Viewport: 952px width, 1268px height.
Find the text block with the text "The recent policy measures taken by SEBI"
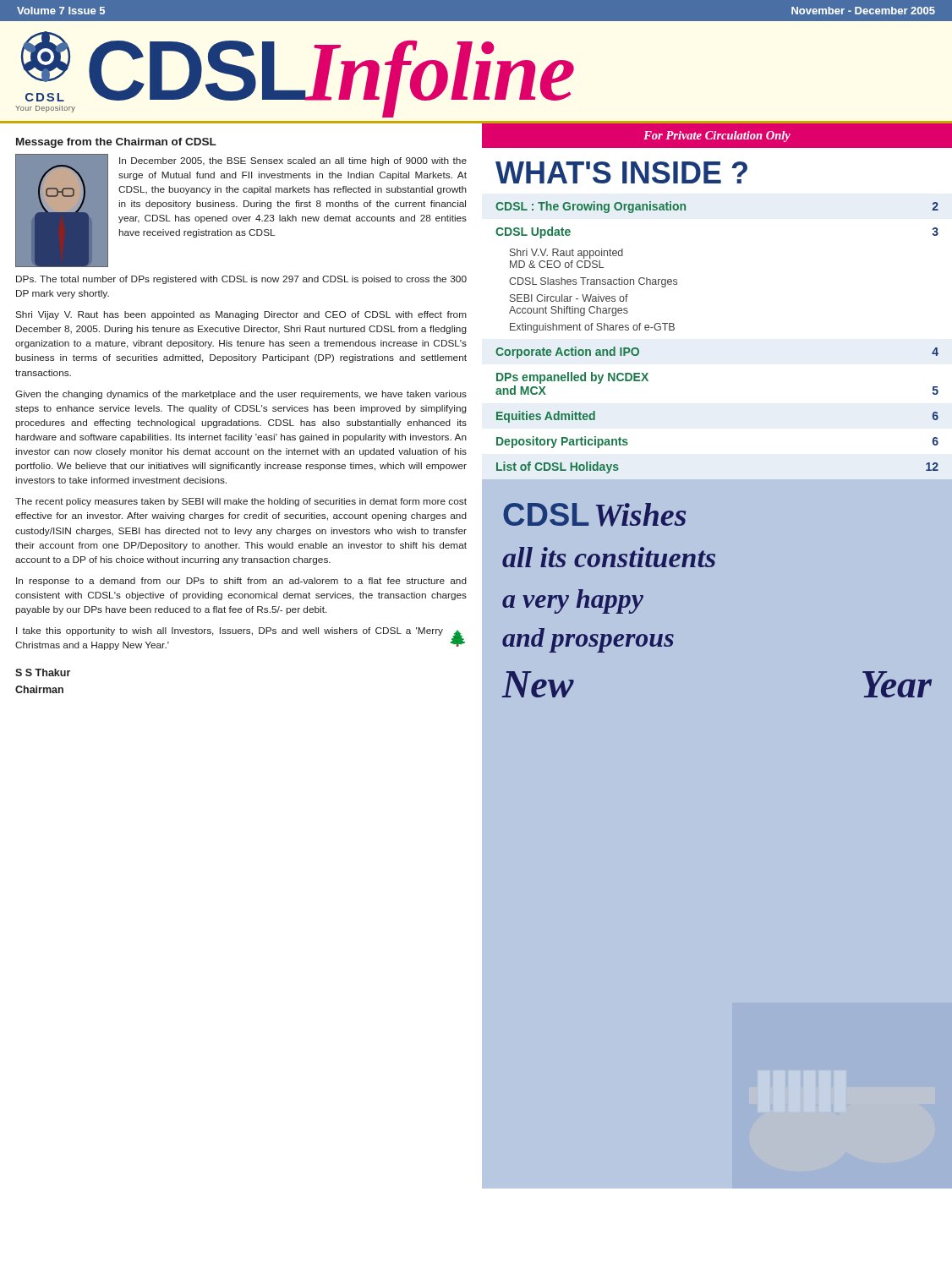tap(241, 530)
